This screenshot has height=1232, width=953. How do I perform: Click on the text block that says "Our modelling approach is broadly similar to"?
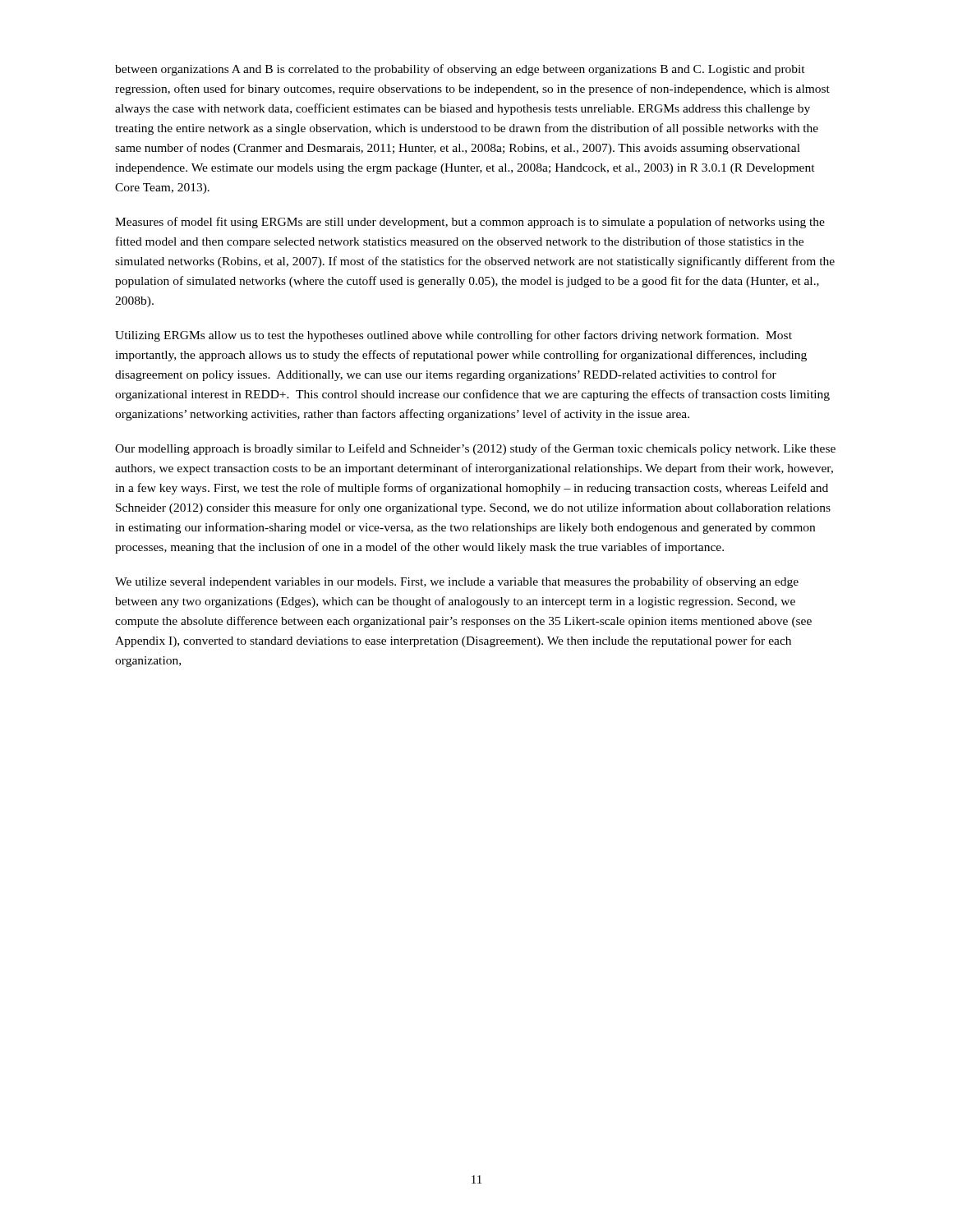pyautogui.click(x=475, y=498)
